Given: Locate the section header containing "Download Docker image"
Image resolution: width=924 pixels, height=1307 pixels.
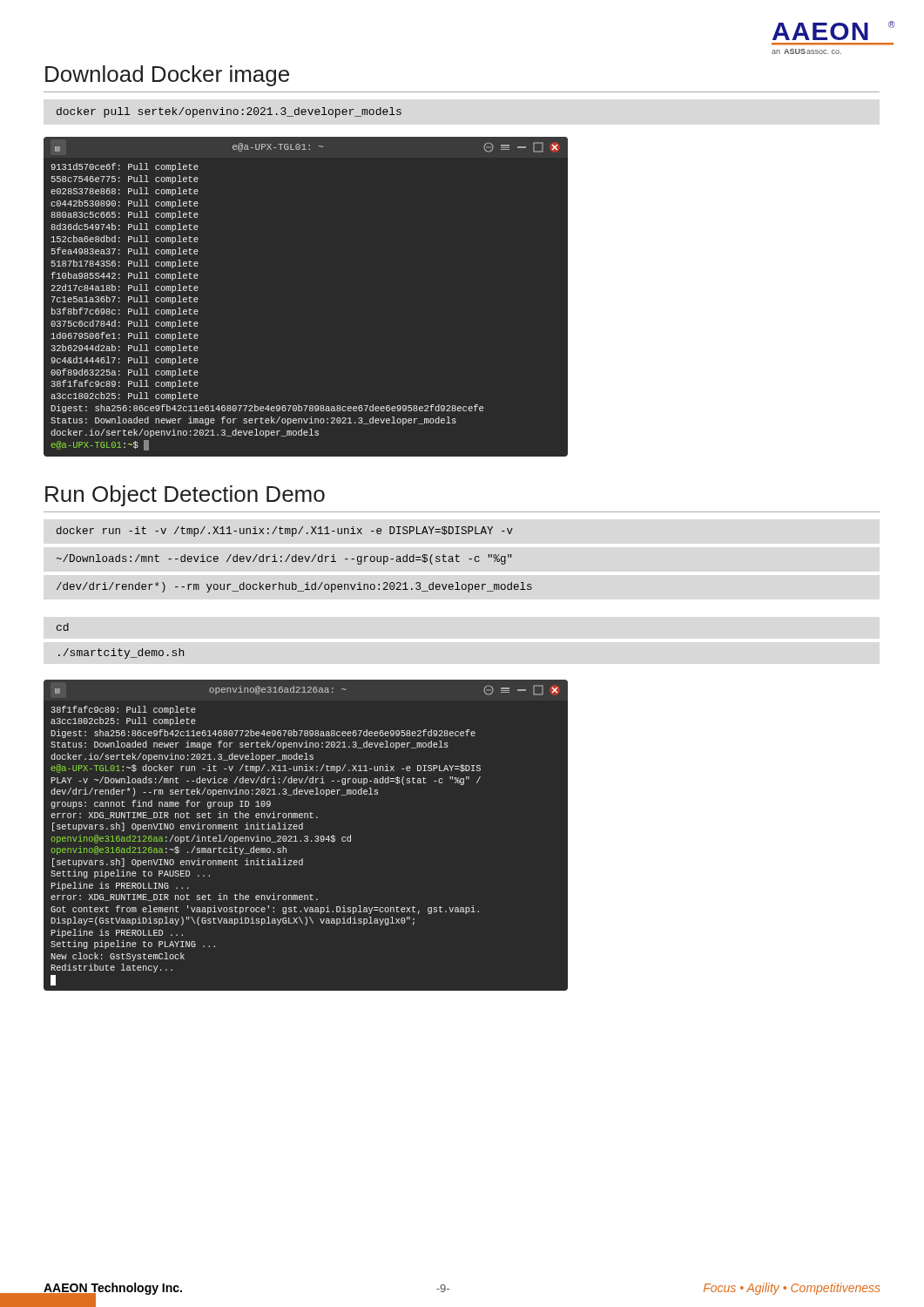Looking at the screenshot, I should [167, 74].
